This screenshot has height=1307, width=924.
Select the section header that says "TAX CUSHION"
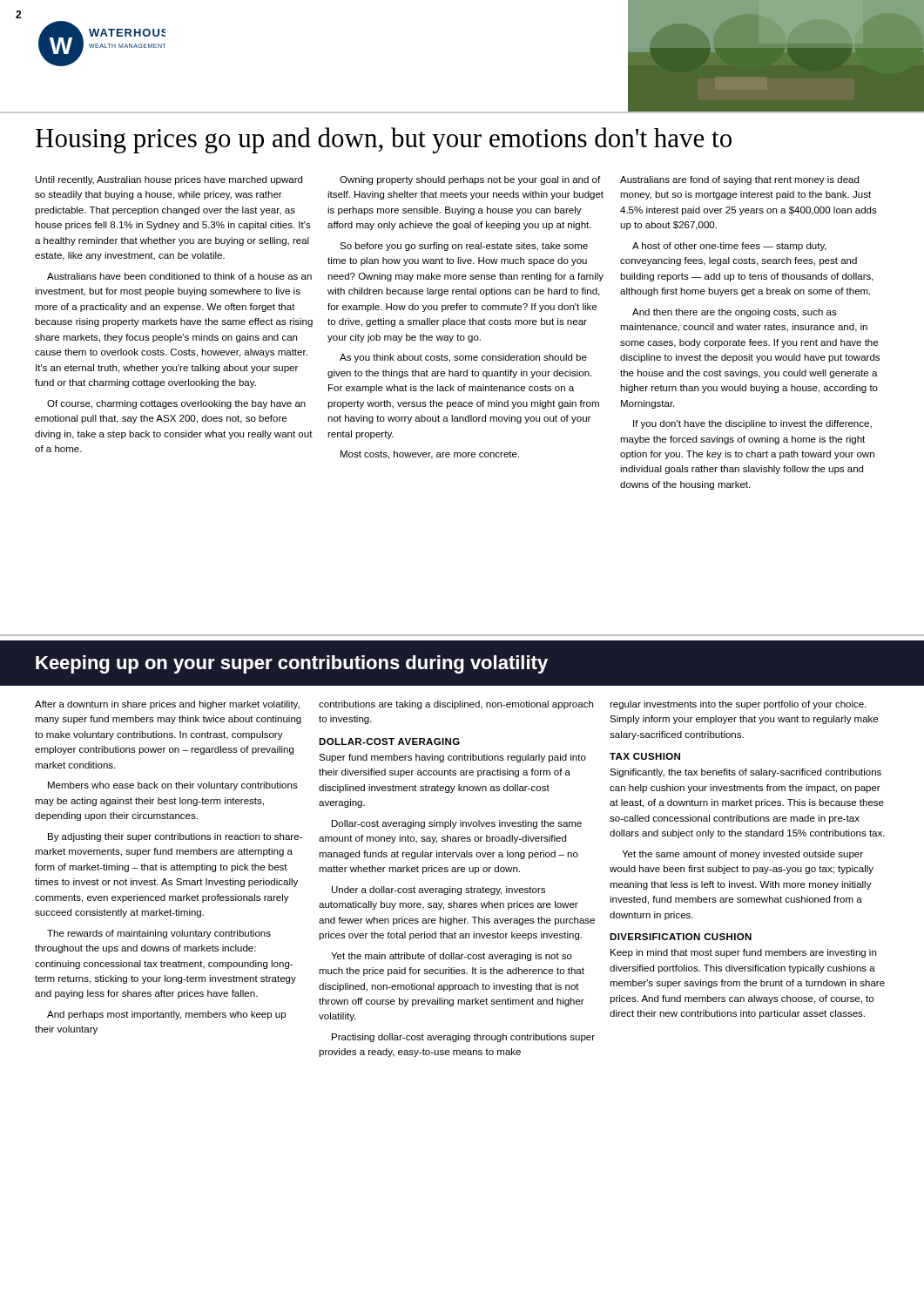click(x=645, y=757)
